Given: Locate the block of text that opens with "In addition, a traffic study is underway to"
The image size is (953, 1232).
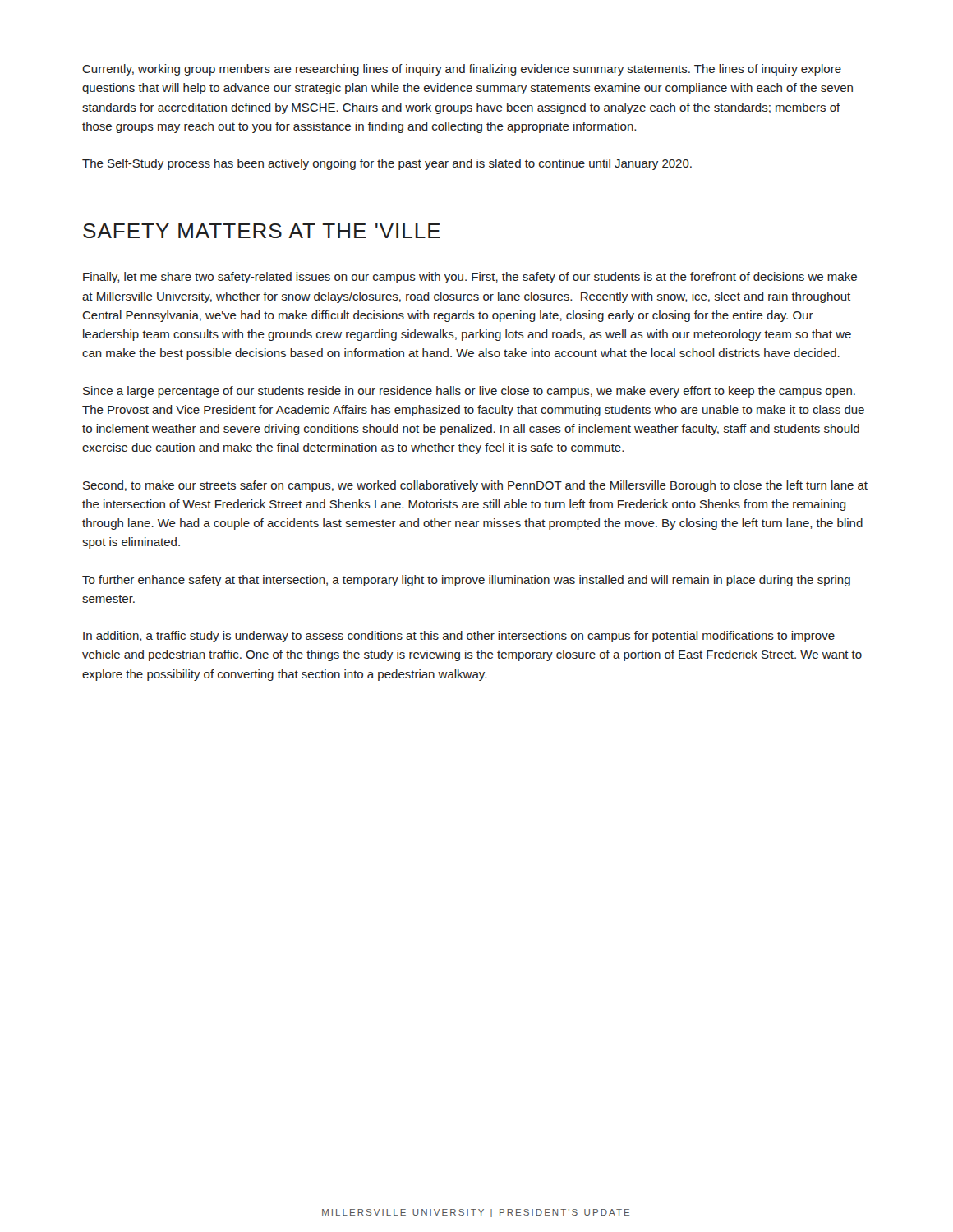Looking at the screenshot, I should tap(472, 654).
